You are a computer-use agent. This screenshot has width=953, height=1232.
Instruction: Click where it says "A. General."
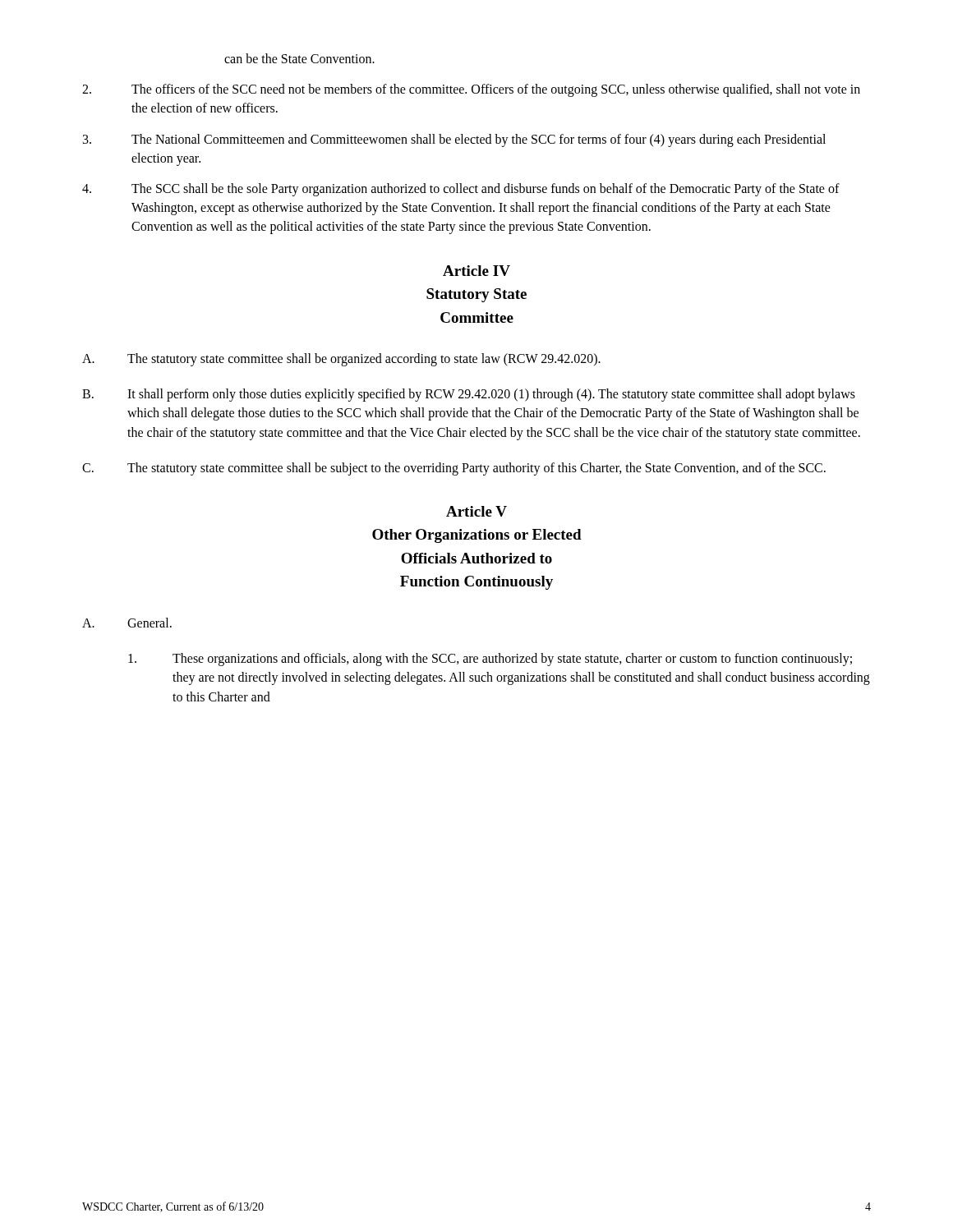(127, 623)
